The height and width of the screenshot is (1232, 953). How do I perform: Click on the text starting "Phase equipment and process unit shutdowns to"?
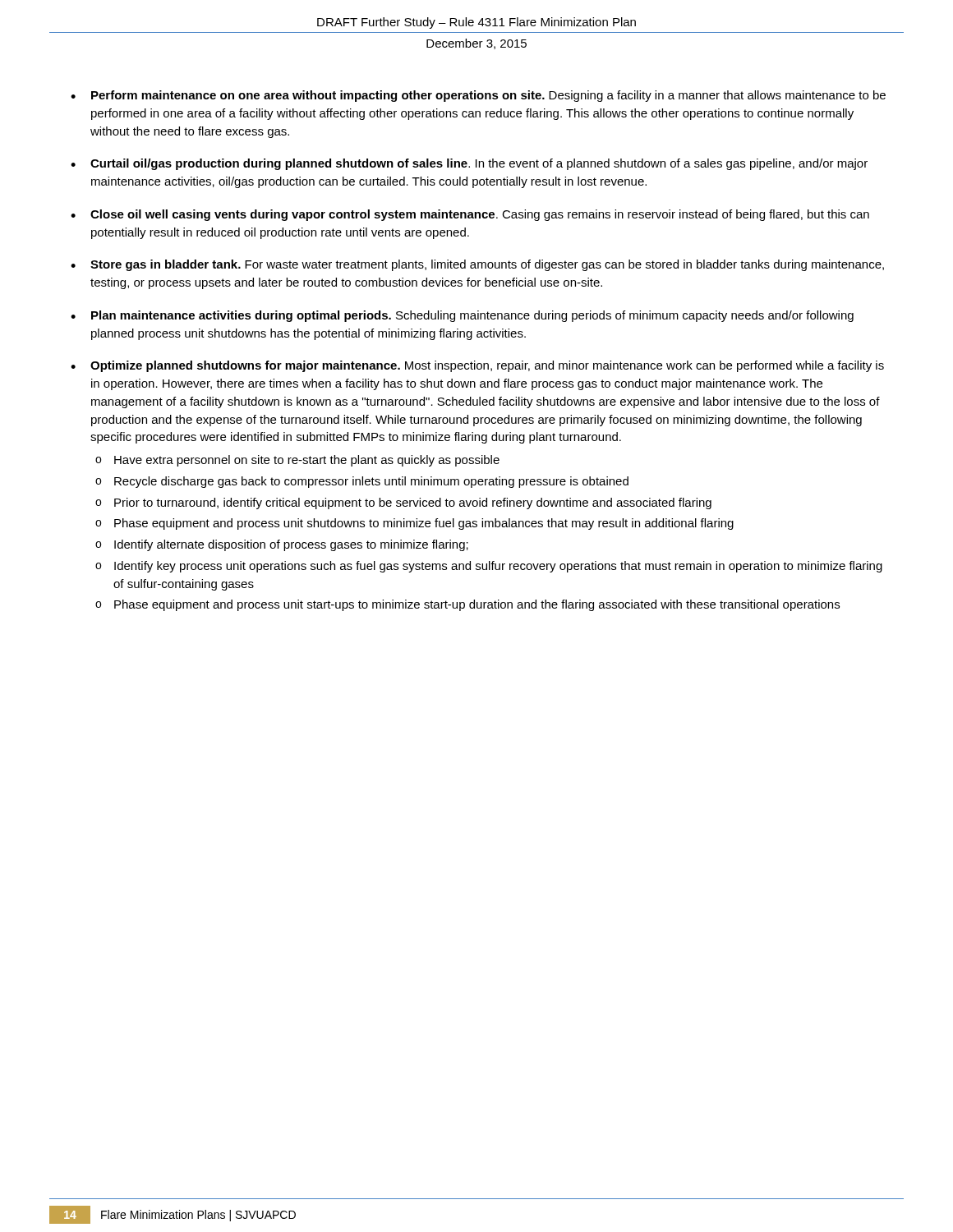(424, 523)
